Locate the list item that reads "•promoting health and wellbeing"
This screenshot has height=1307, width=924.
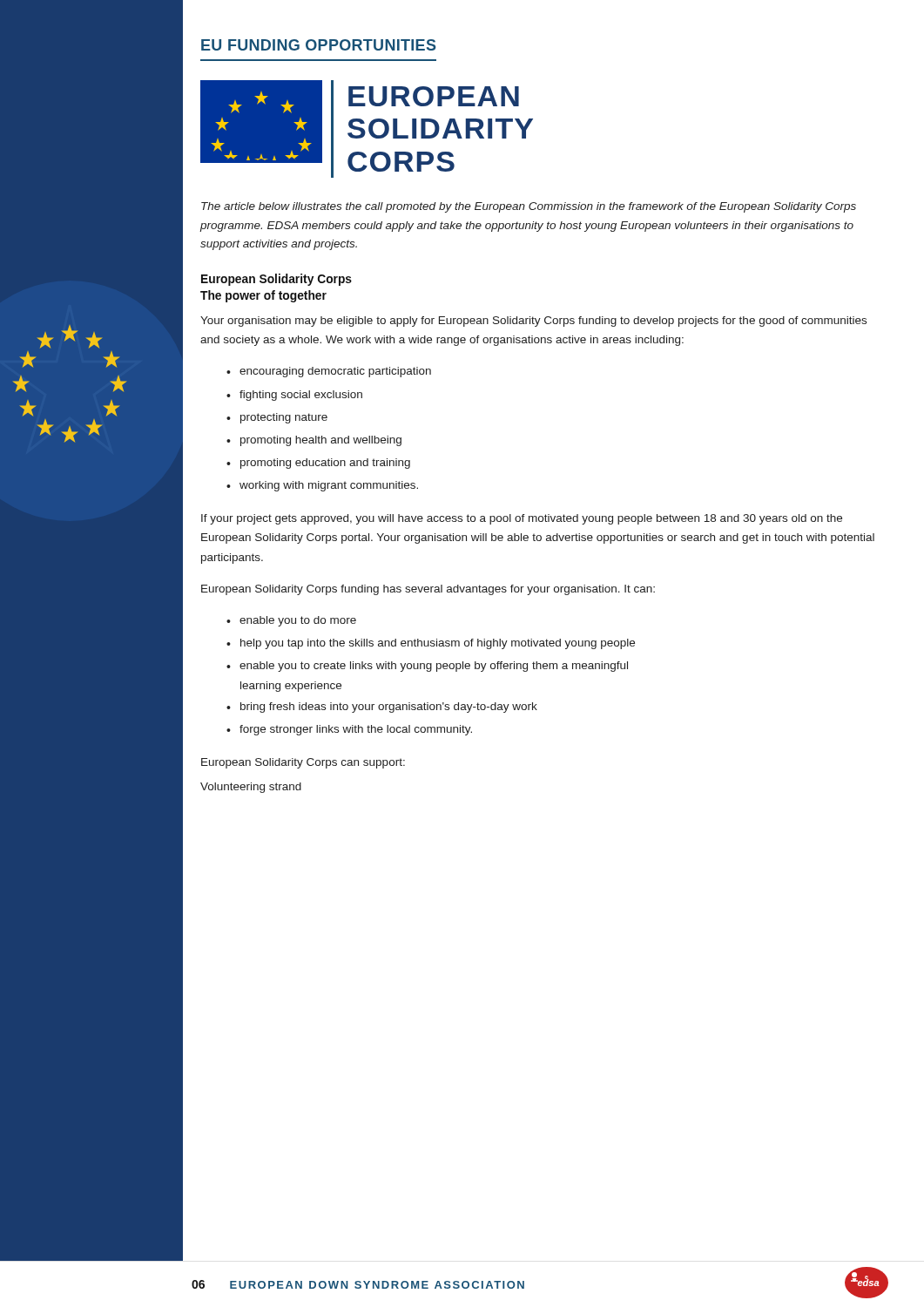(314, 441)
